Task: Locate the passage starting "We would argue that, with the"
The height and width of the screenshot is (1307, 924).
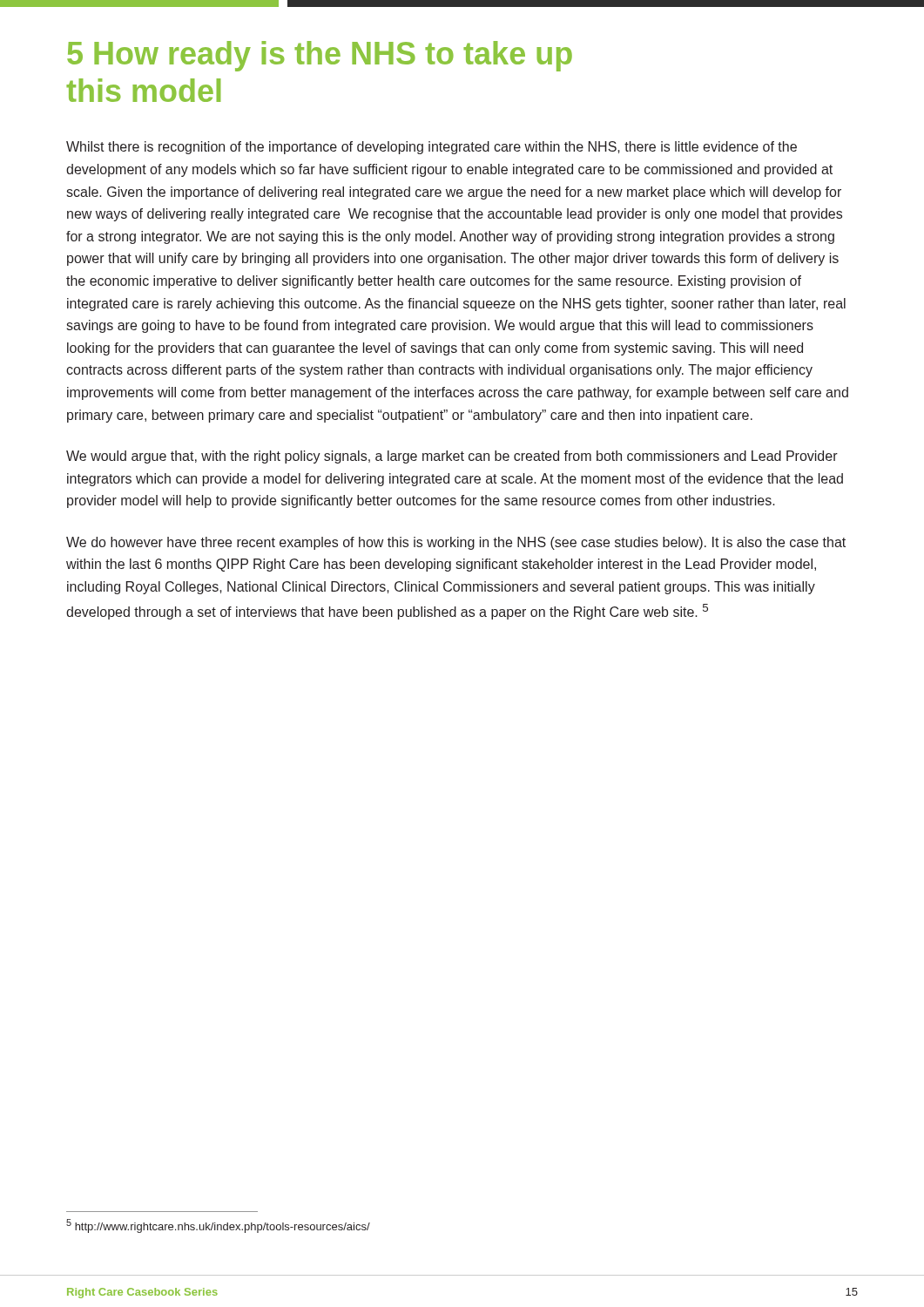Action: [x=455, y=479]
